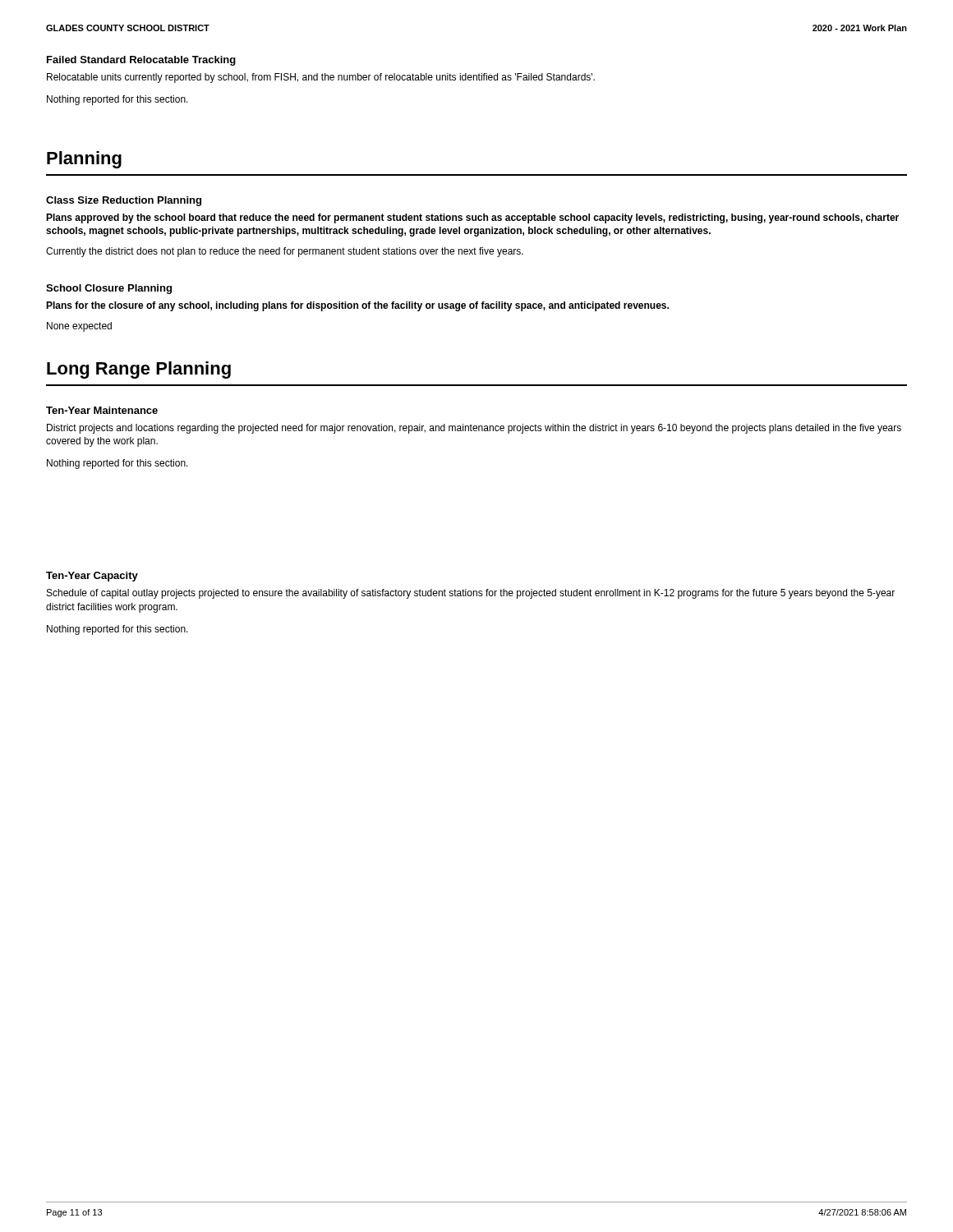
Task: Find the section header that reads "Ten-Year Capacity"
Action: [x=92, y=575]
